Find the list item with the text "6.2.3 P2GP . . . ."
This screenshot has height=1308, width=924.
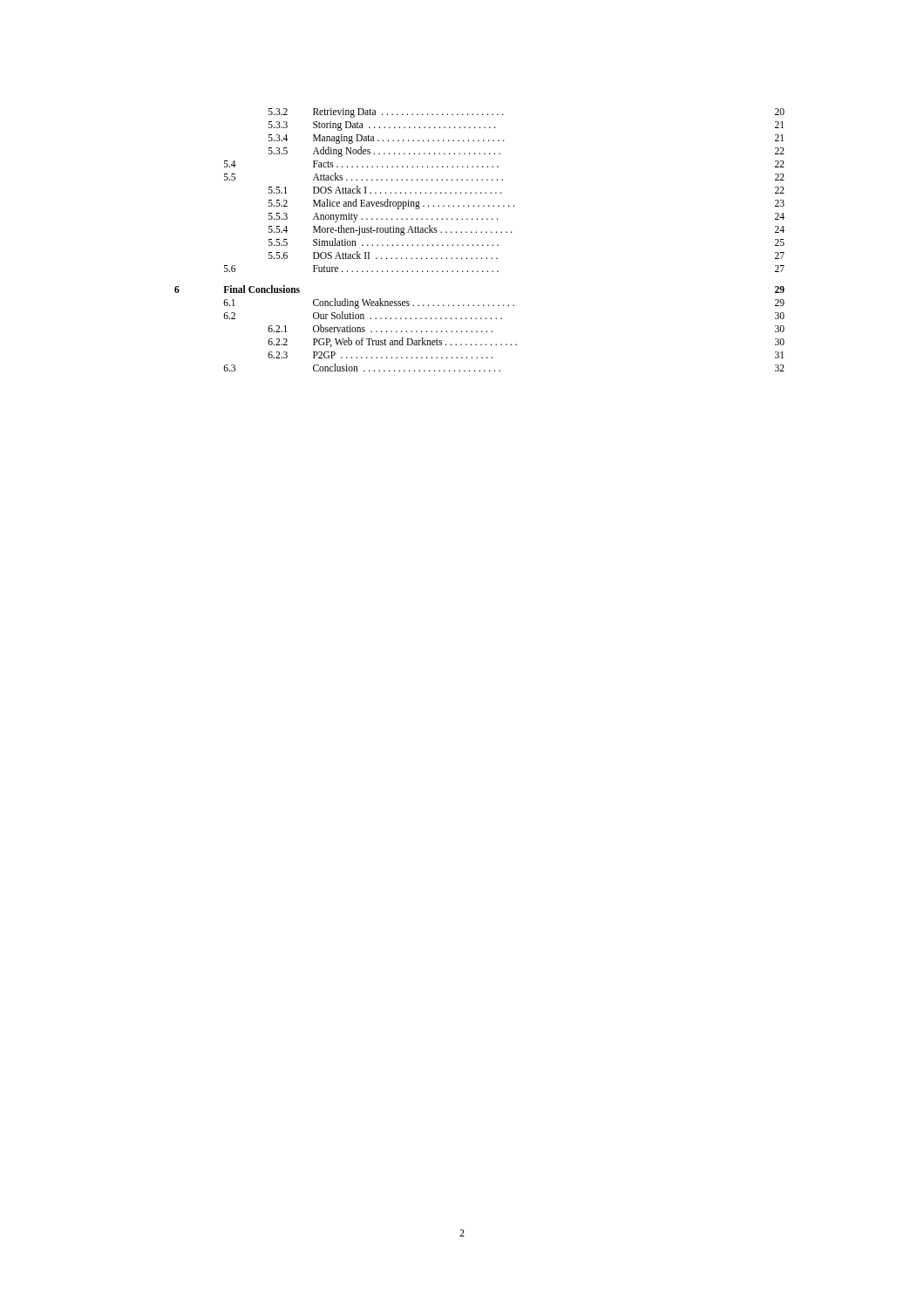pyautogui.click(x=479, y=354)
